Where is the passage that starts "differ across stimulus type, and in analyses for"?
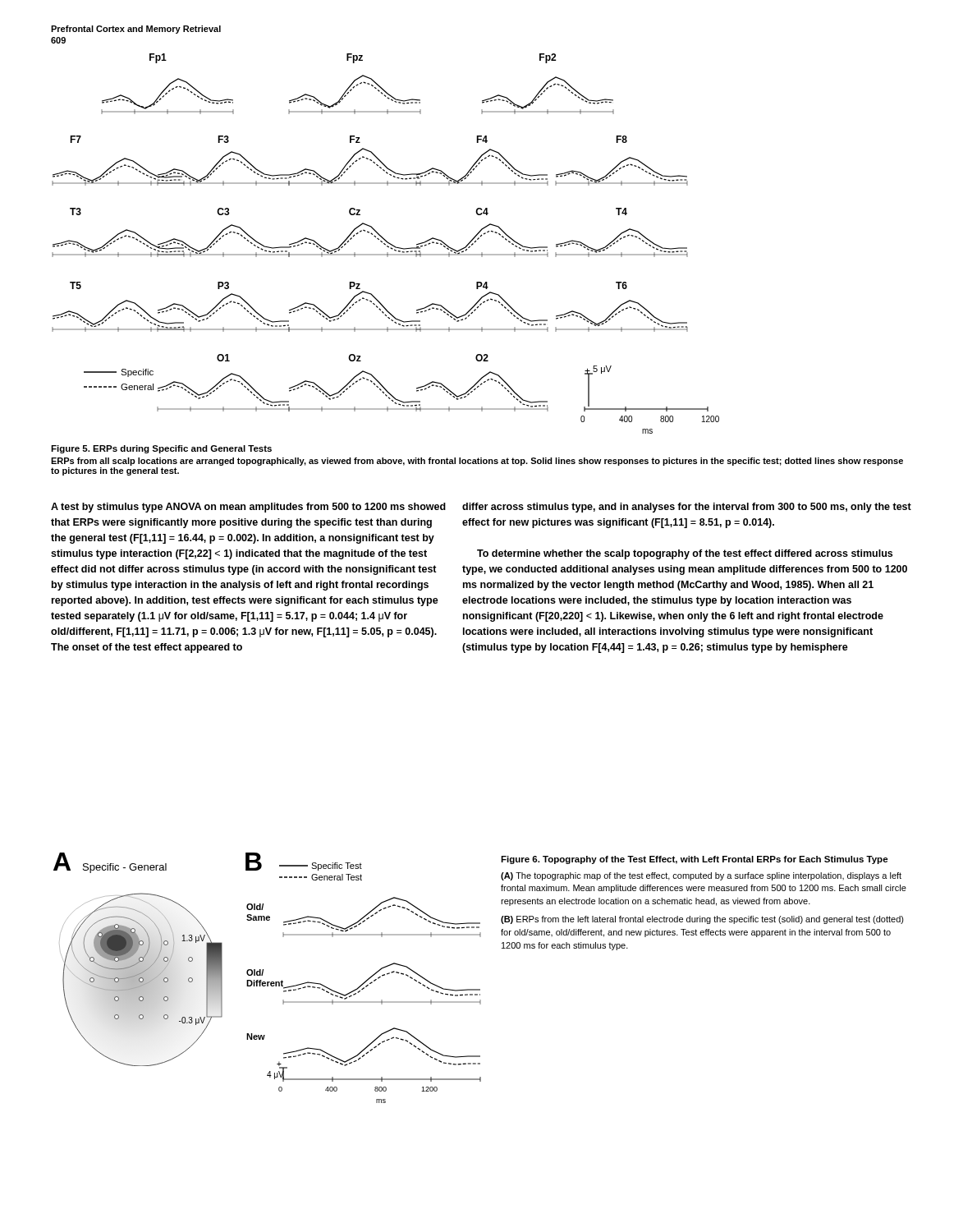Viewport: 963px width, 1232px height. [688, 578]
